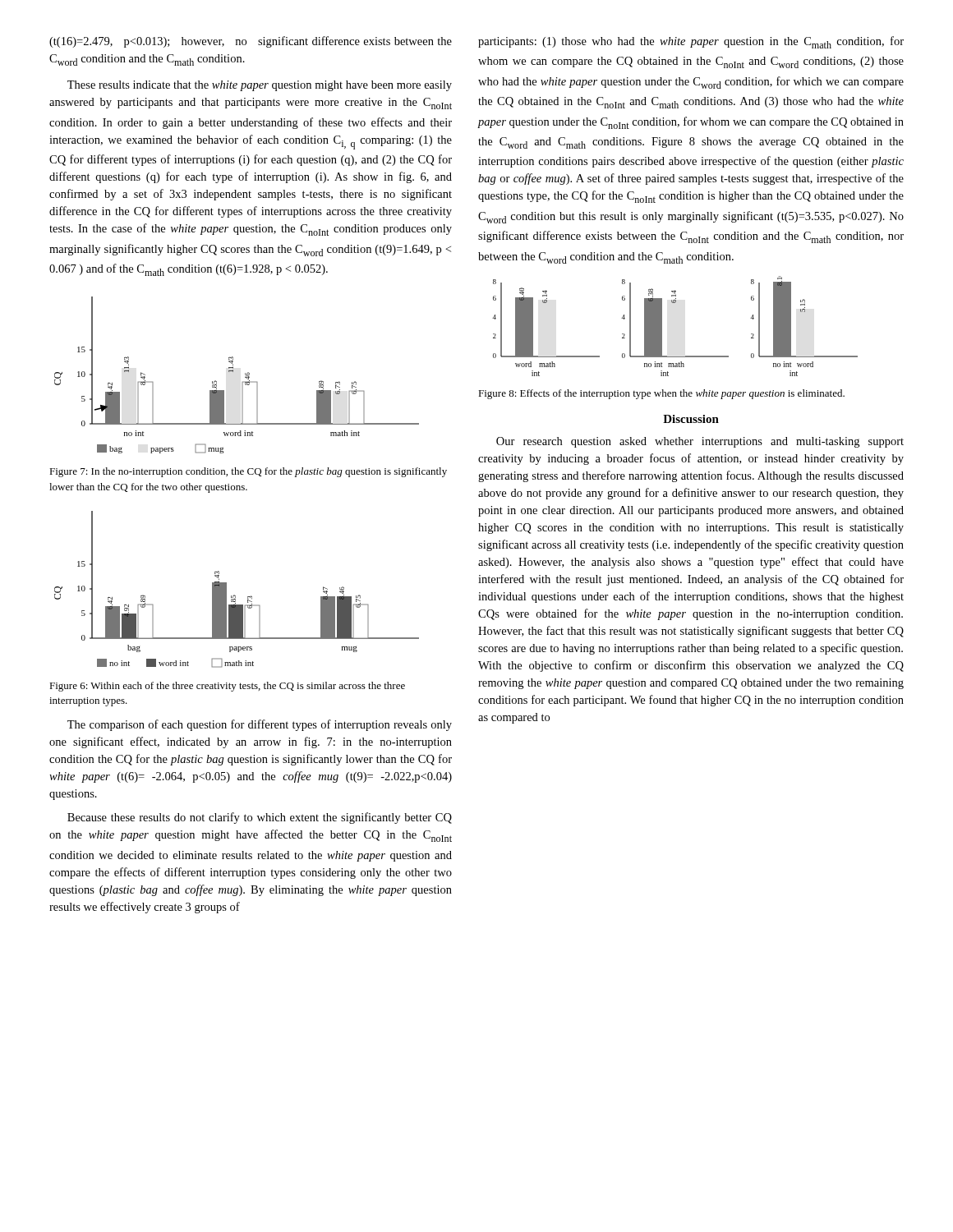Screen dimensions: 1232x953
Task: Select the block starting "Figure 7: In the no-interruption"
Action: pyautogui.click(x=248, y=479)
